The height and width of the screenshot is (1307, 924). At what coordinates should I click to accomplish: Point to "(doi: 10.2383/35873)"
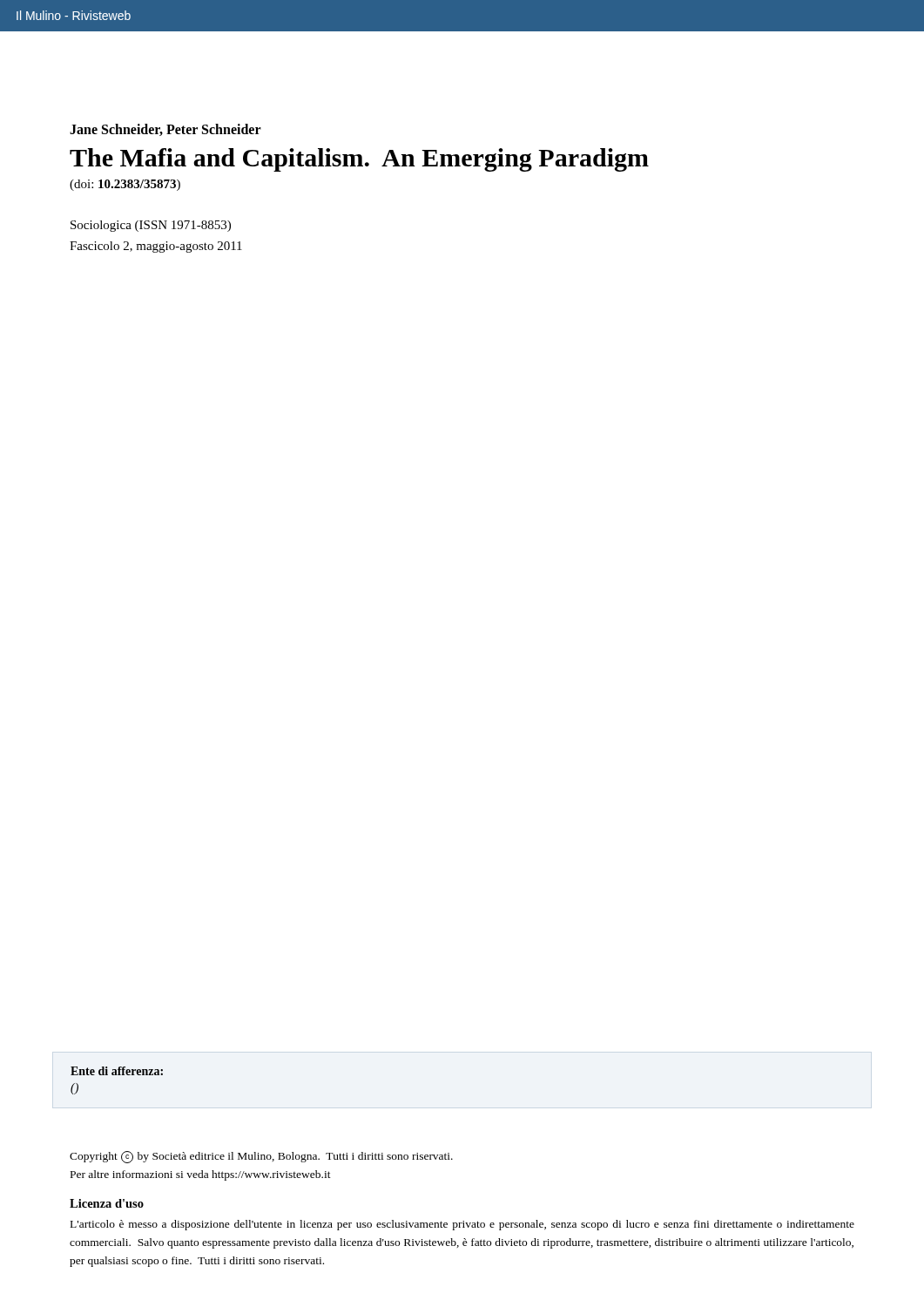[x=125, y=183]
